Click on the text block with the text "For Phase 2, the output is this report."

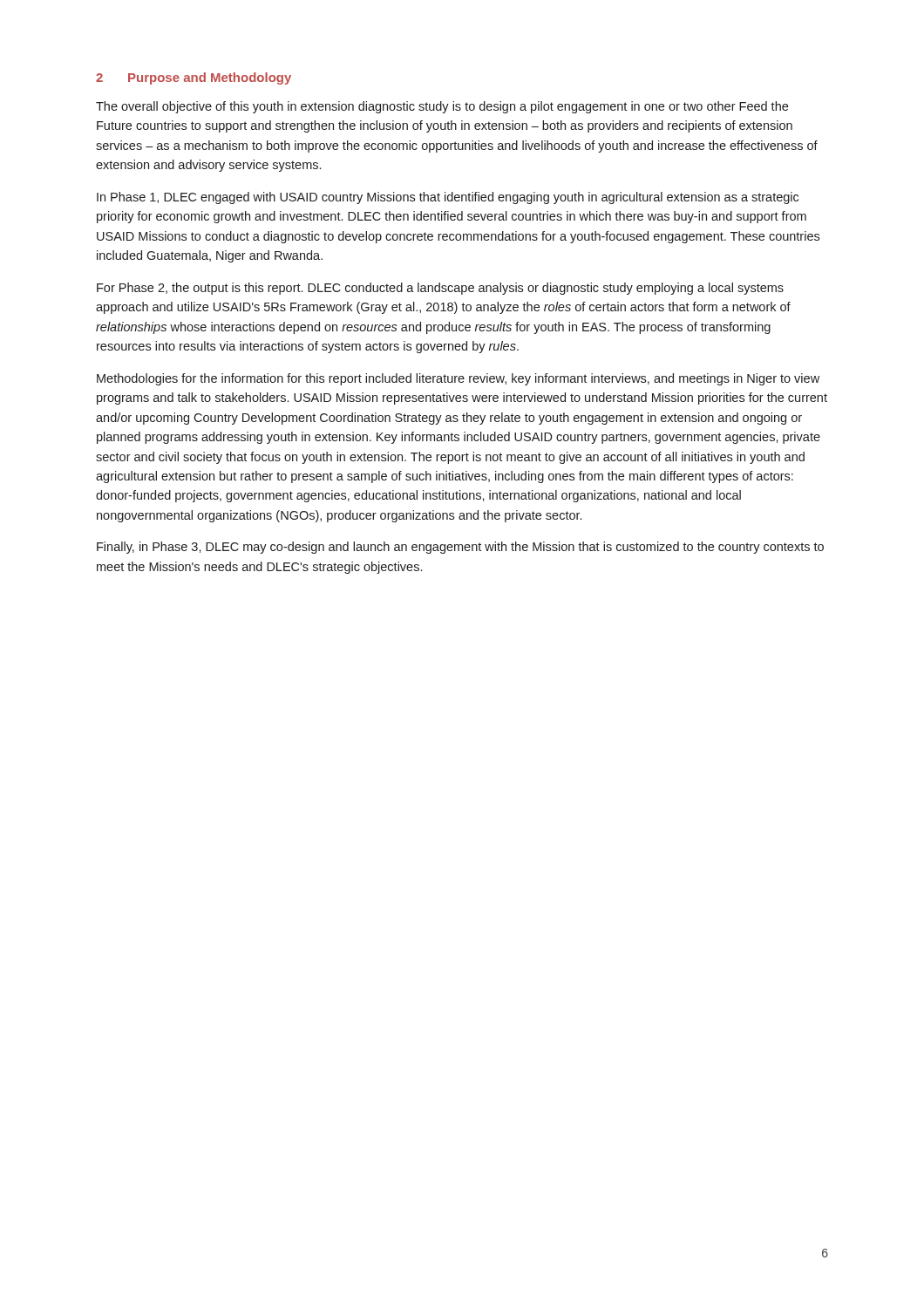443,317
